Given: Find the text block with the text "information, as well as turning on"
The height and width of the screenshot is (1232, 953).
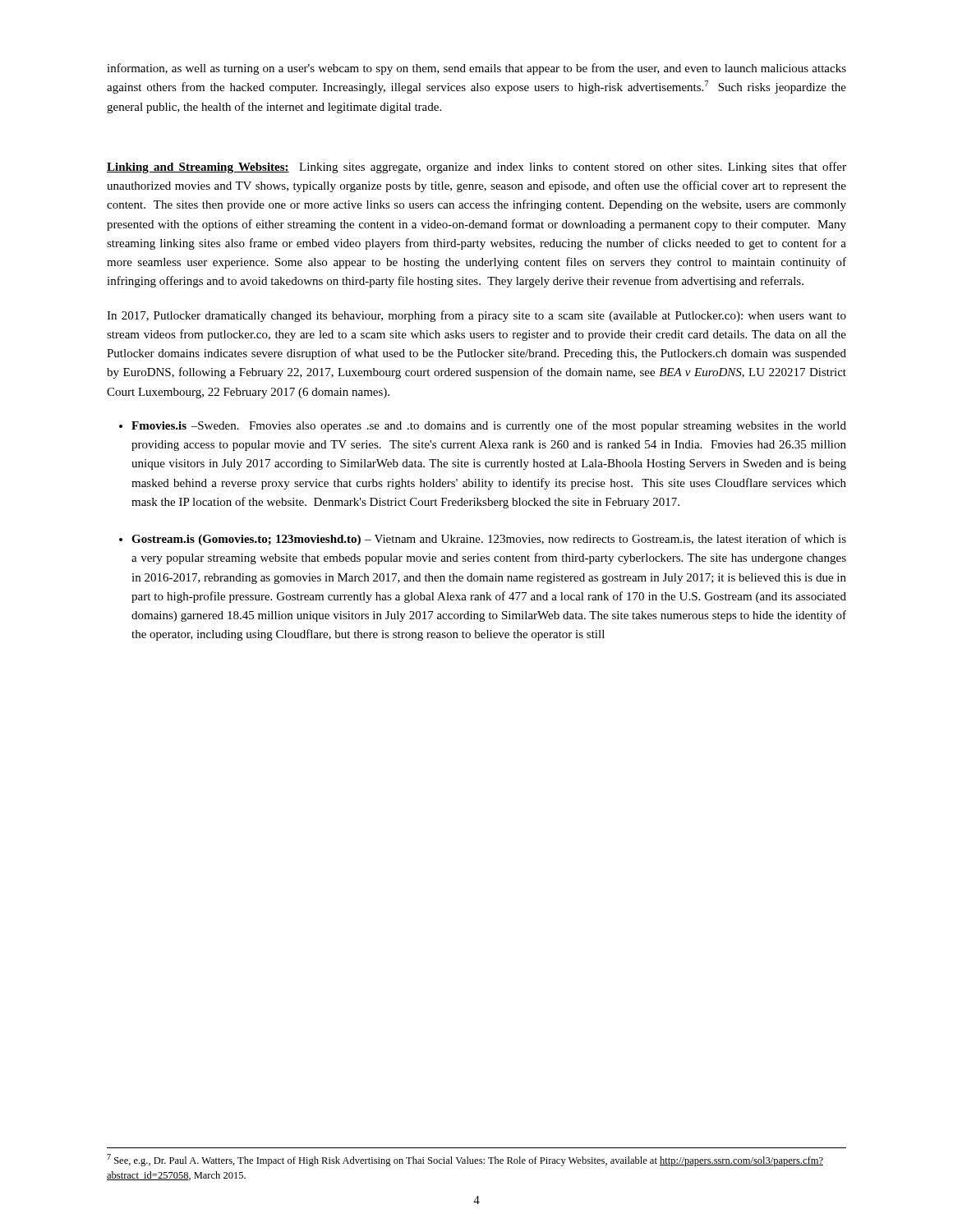Looking at the screenshot, I should (x=476, y=88).
